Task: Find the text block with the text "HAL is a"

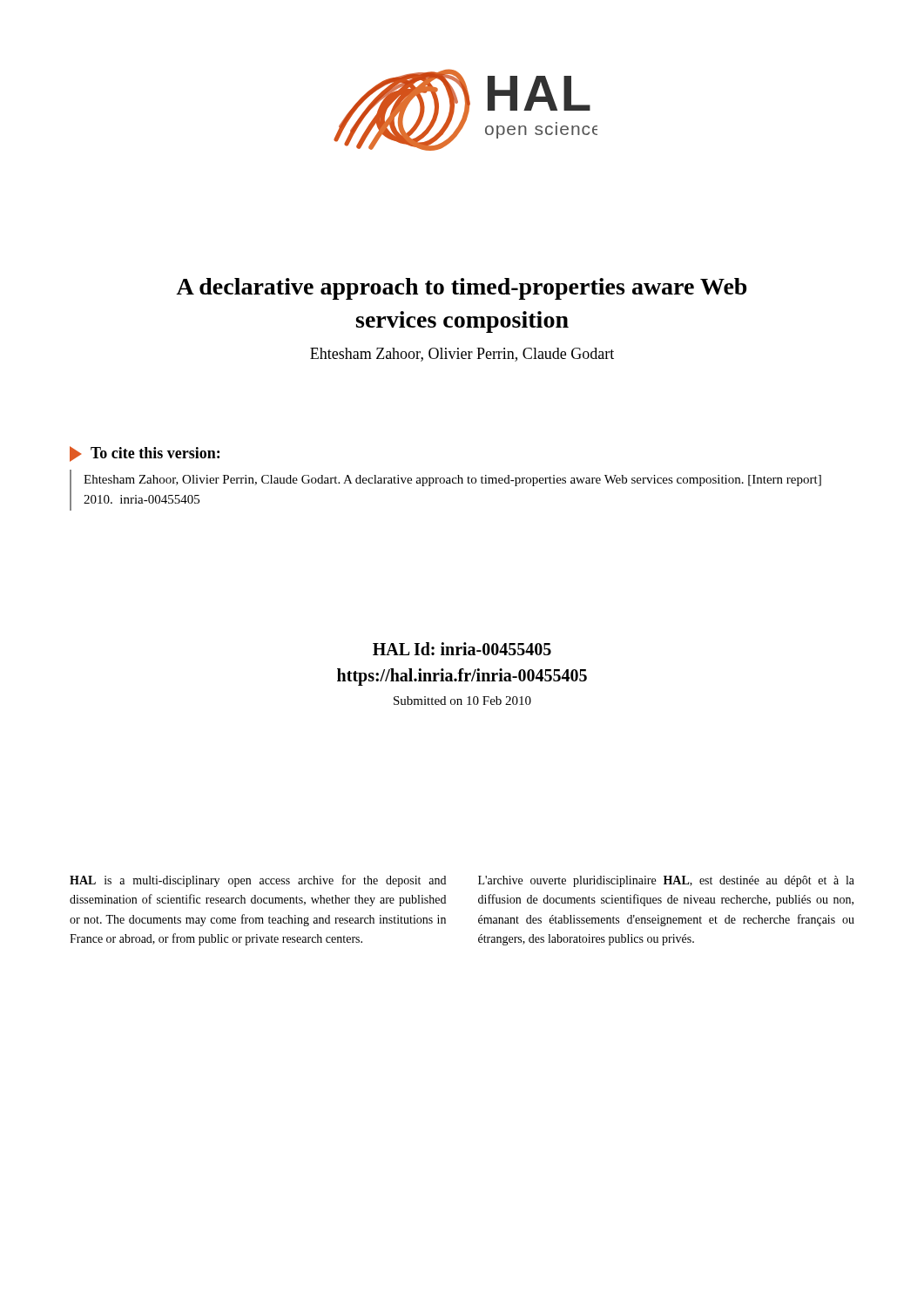Action: click(x=258, y=910)
